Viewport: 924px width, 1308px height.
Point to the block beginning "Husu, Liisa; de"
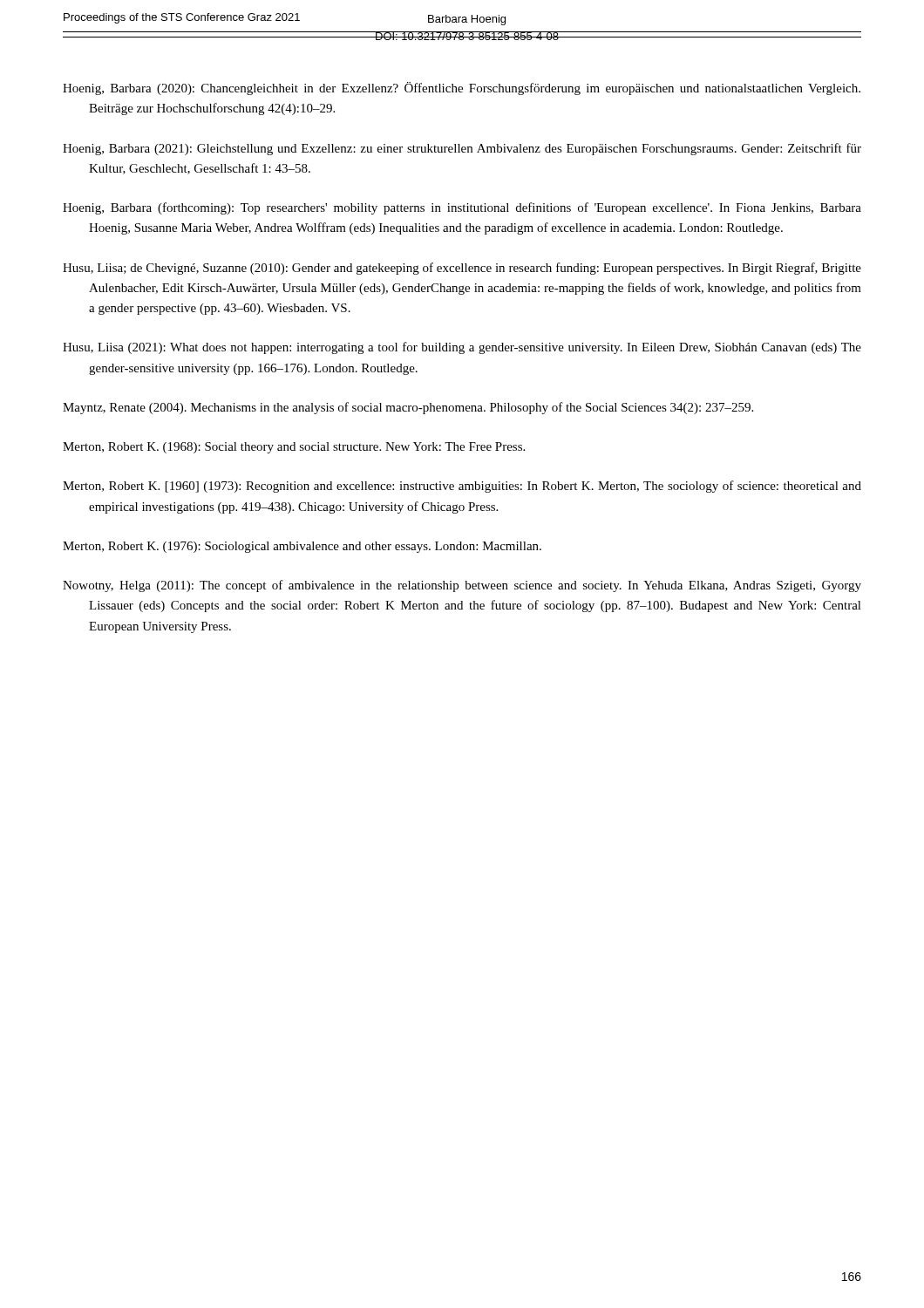[x=462, y=288]
